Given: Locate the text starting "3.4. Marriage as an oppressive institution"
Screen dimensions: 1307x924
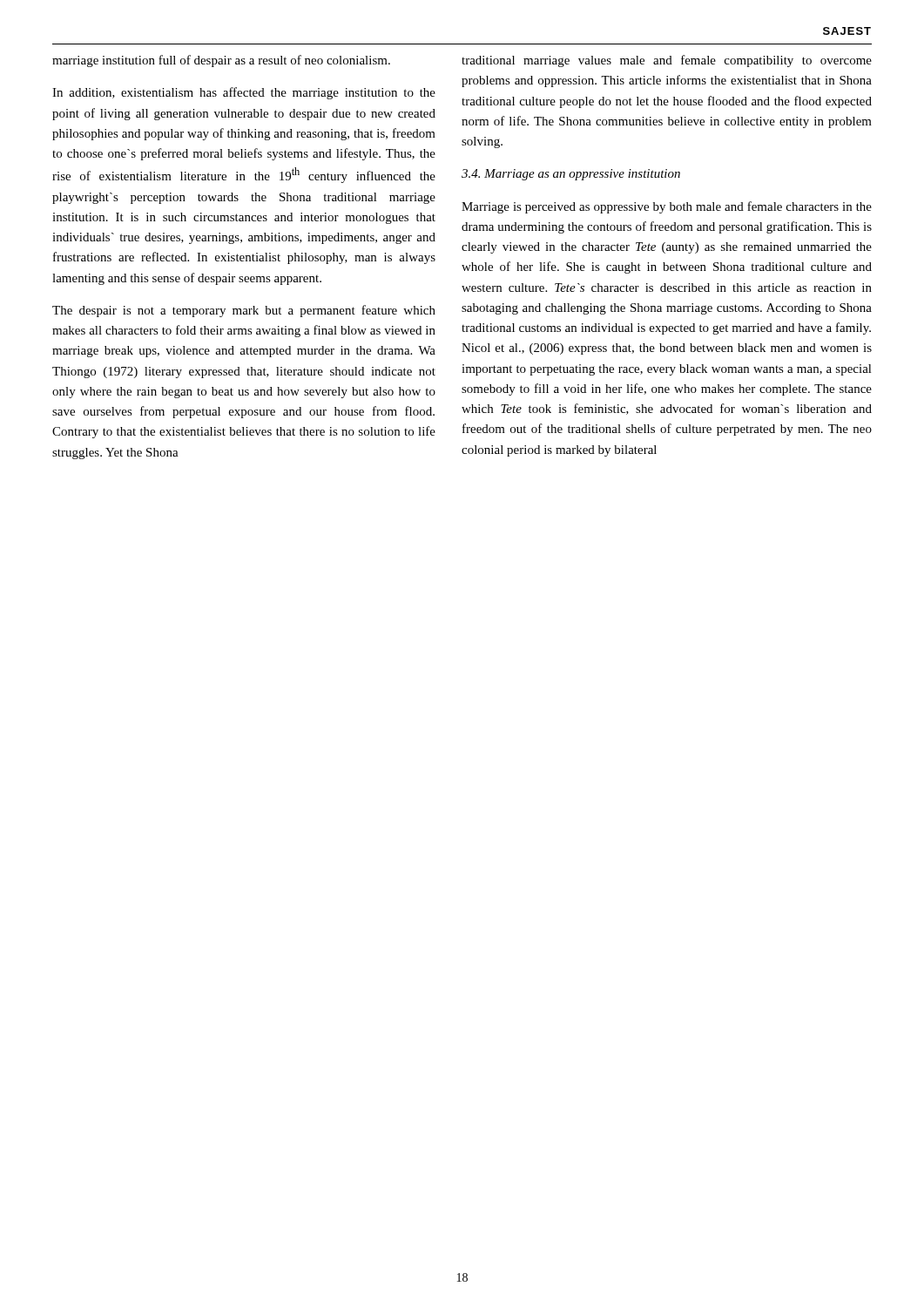Looking at the screenshot, I should tap(667, 174).
